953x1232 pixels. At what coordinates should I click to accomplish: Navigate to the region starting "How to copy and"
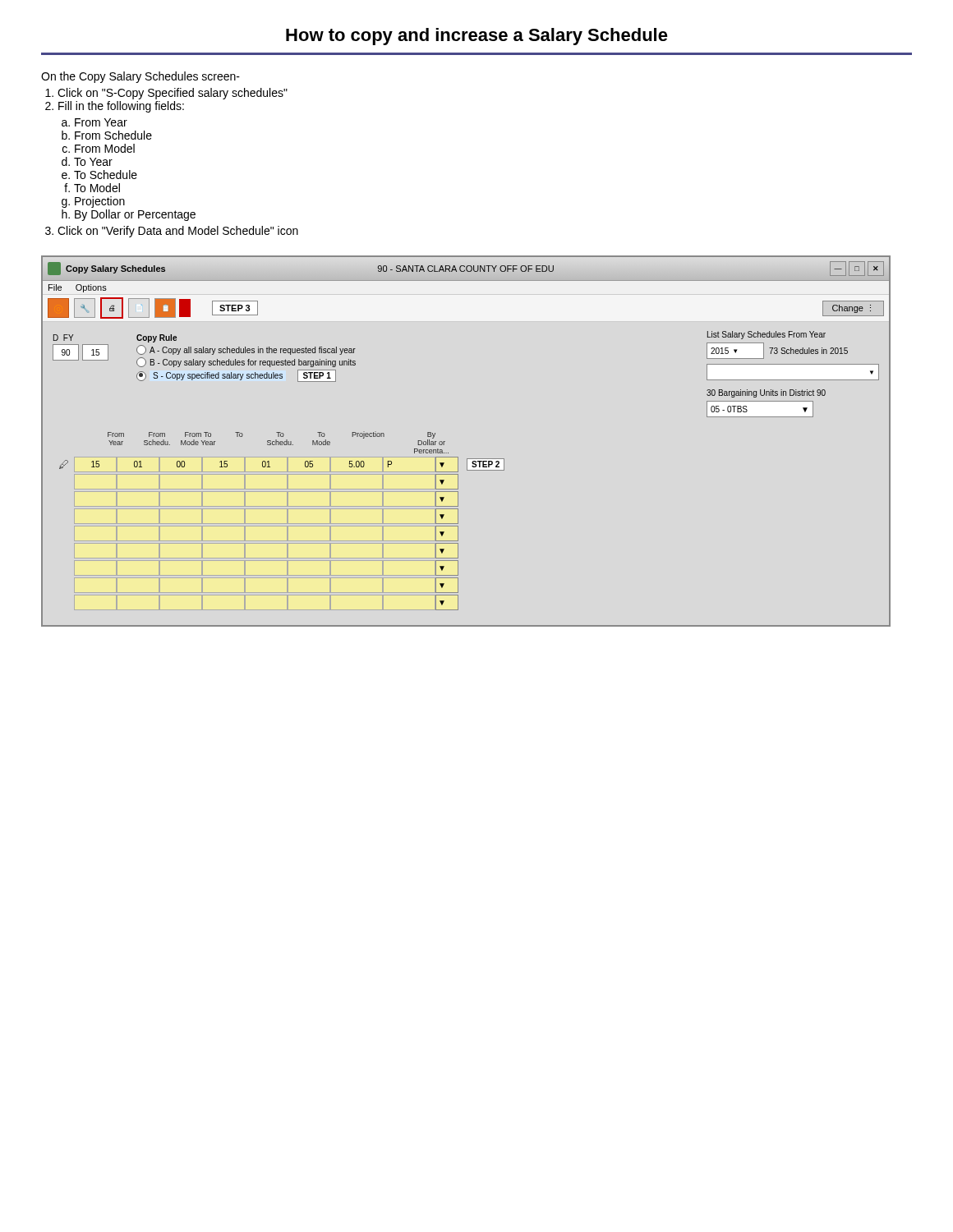476,35
